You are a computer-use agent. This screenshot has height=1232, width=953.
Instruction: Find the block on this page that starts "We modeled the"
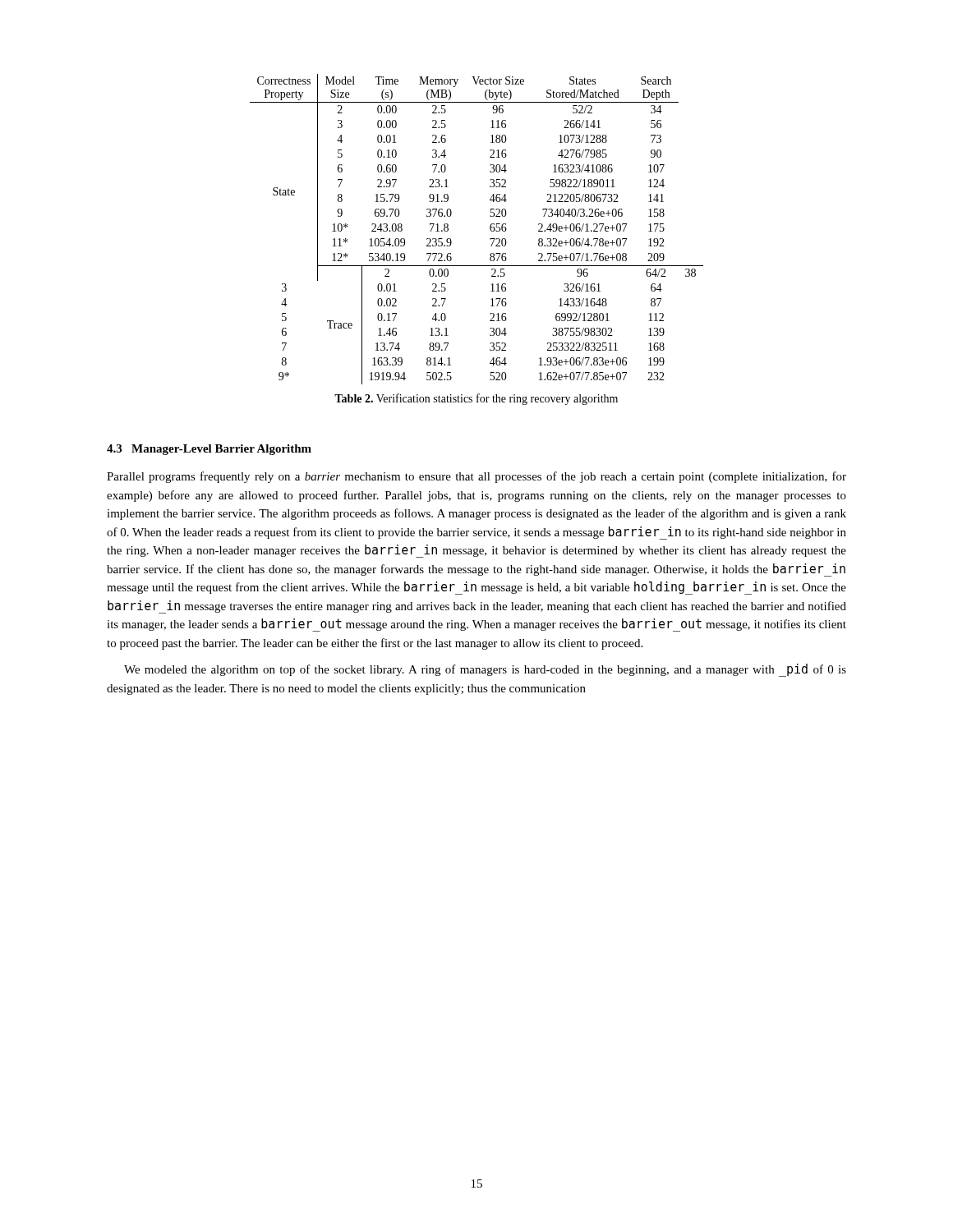pos(476,678)
